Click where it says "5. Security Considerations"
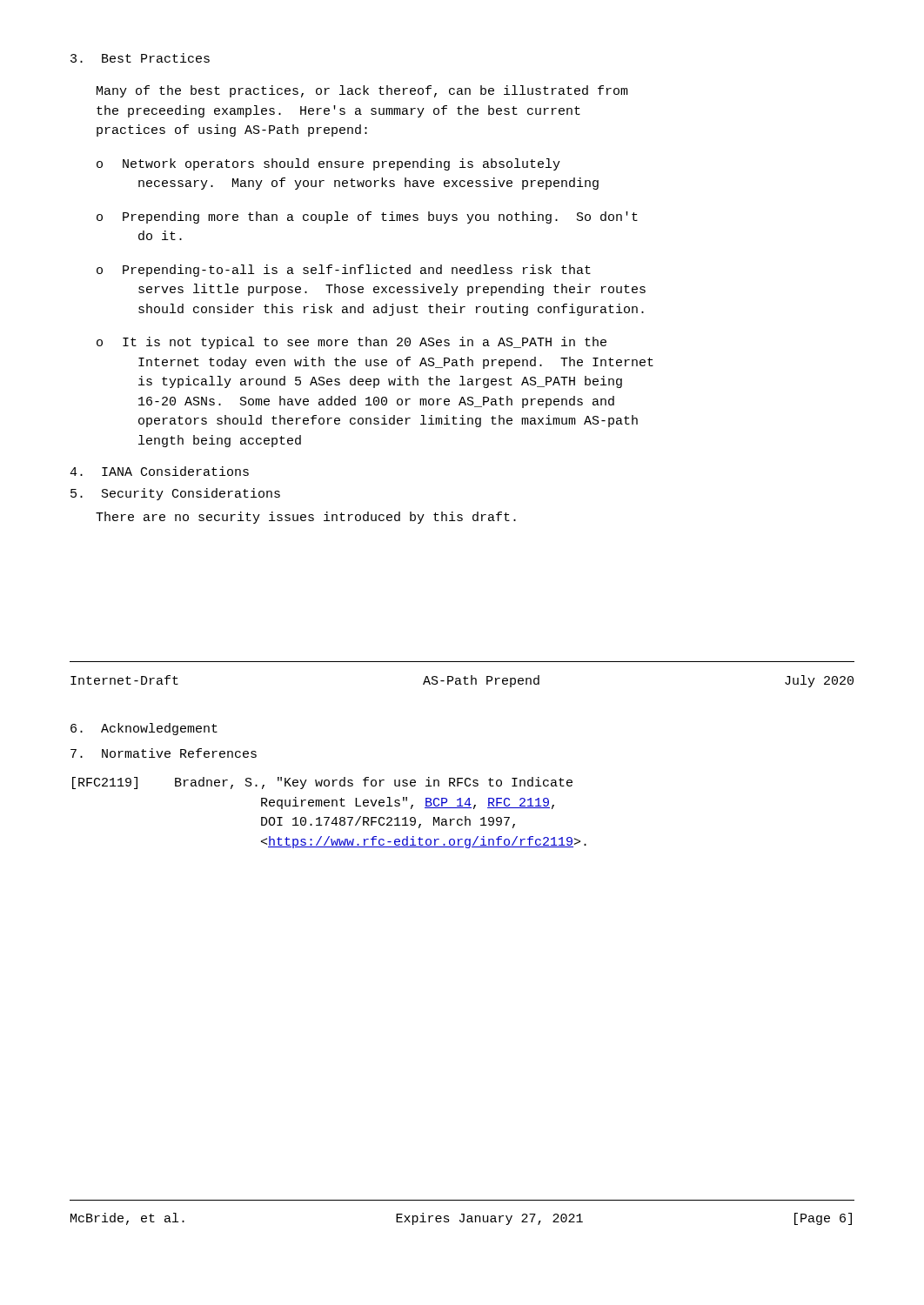Viewport: 924px width, 1305px height. coord(175,495)
